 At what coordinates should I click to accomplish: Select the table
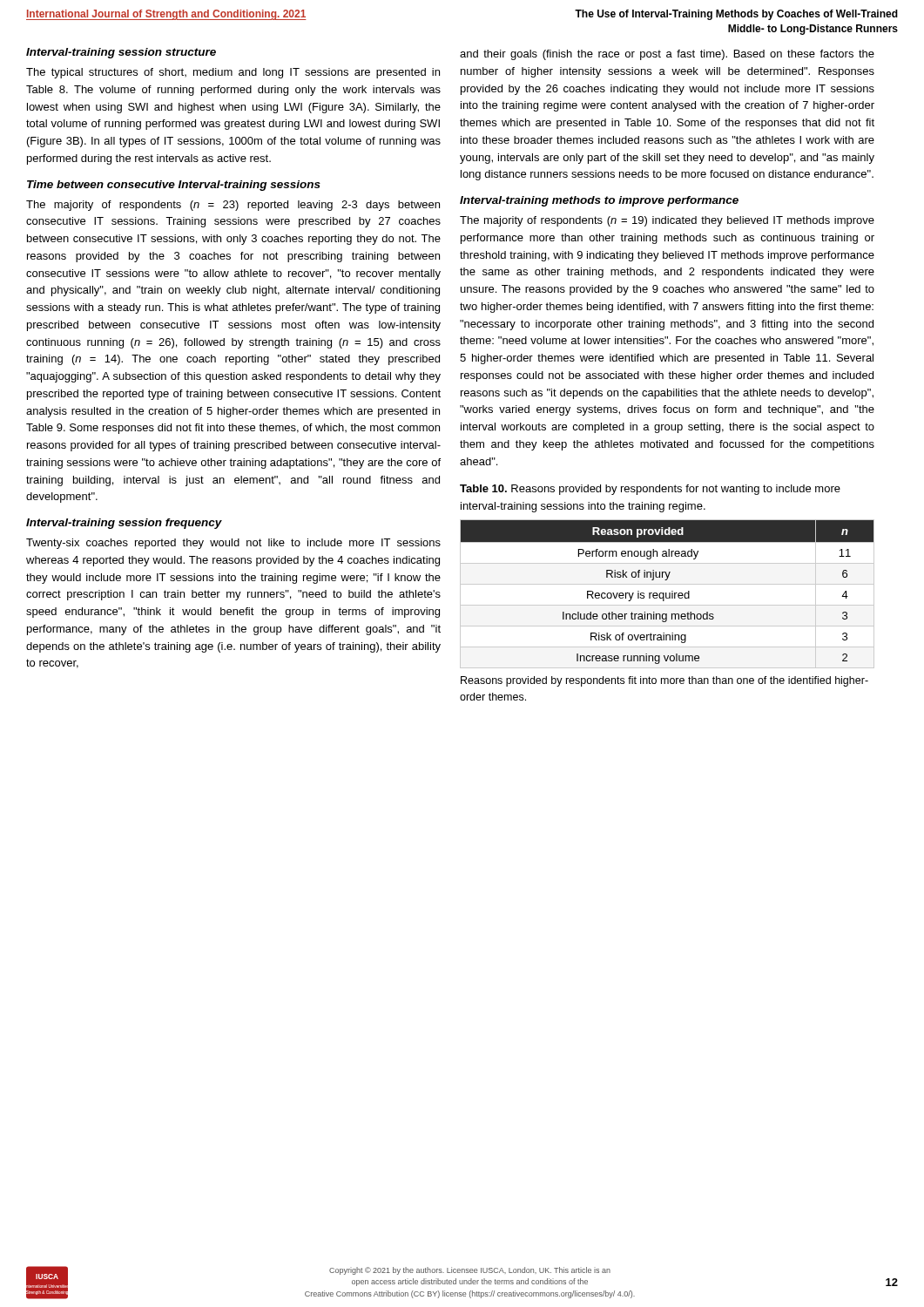tap(667, 594)
